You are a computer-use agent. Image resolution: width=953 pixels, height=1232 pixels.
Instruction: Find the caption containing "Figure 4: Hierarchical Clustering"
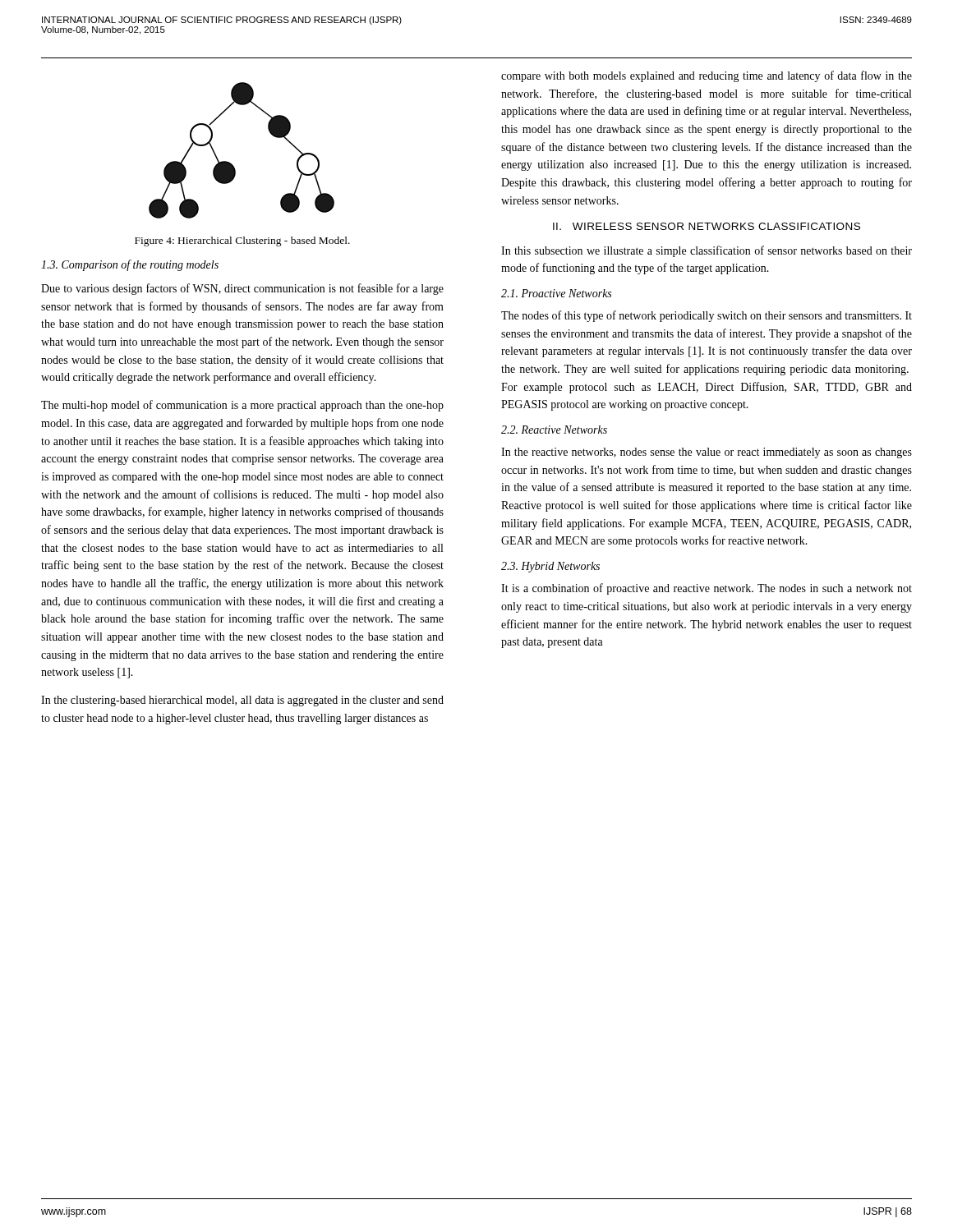coord(242,240)
